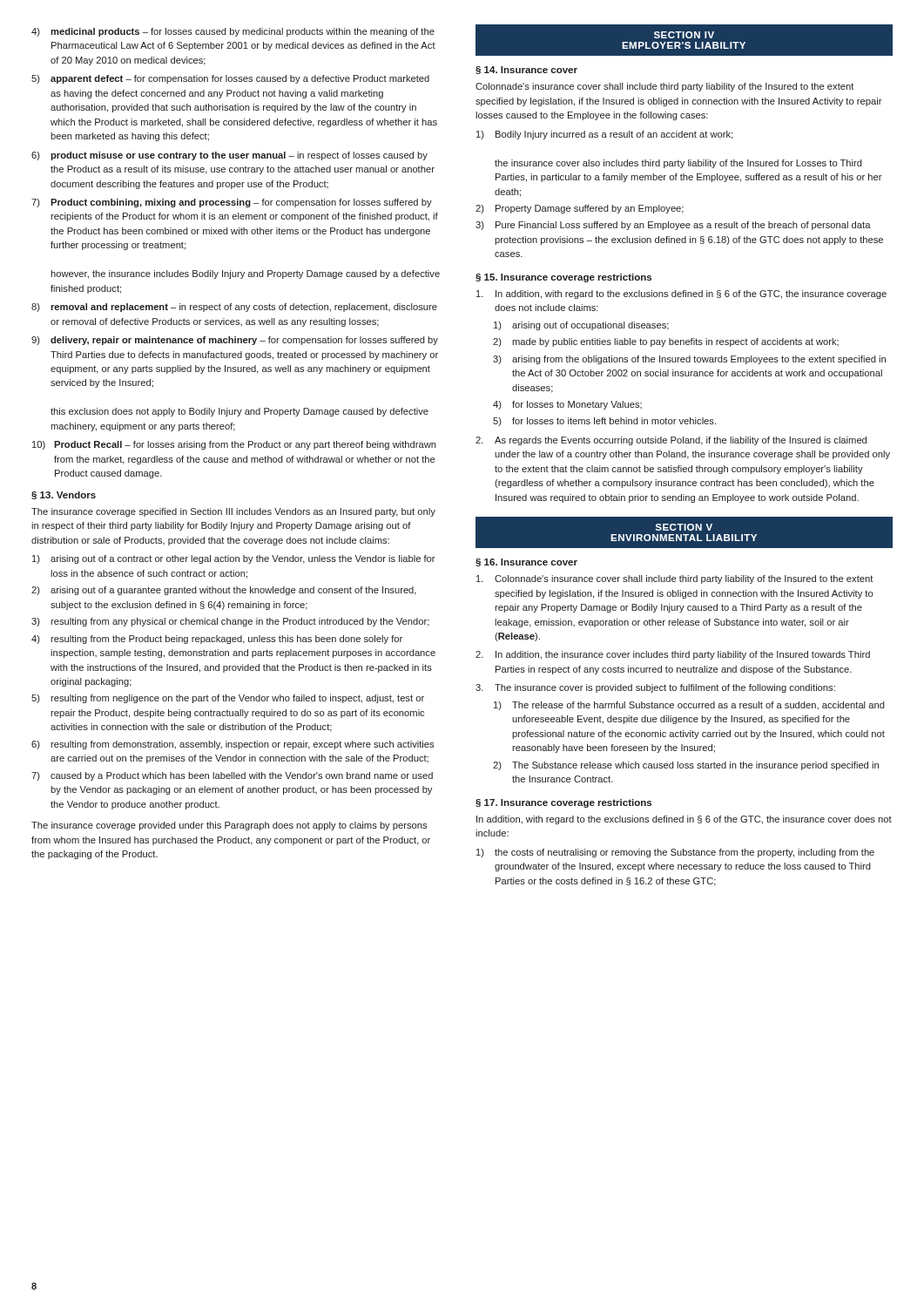Viewport: 924px width, 1307px height.
Task: Find the block on this page that starts "3) Pure Financial Loss"
Action: 684,240
